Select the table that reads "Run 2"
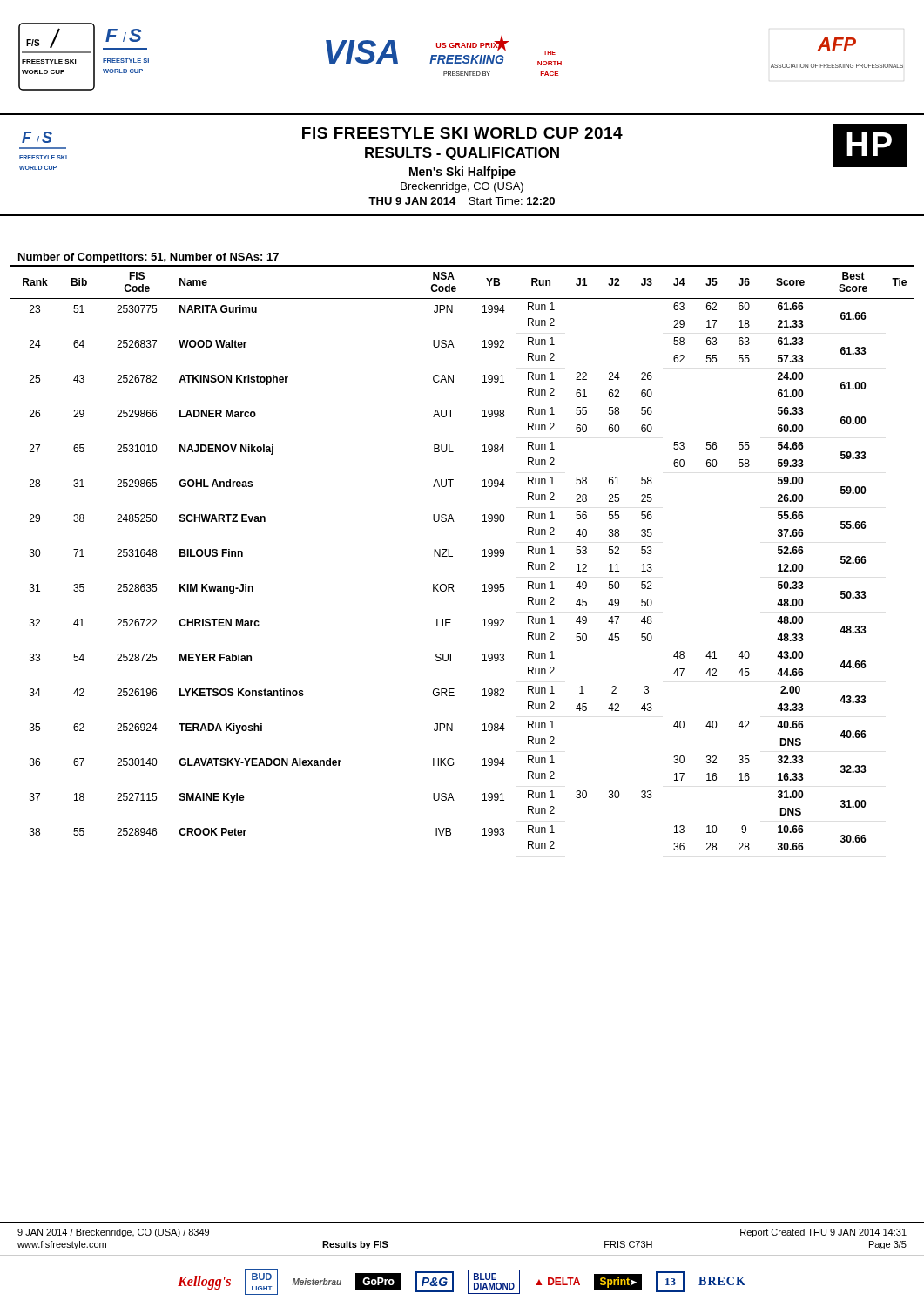The height and width of the screenshot is (1307, 924). coord(462,561)
